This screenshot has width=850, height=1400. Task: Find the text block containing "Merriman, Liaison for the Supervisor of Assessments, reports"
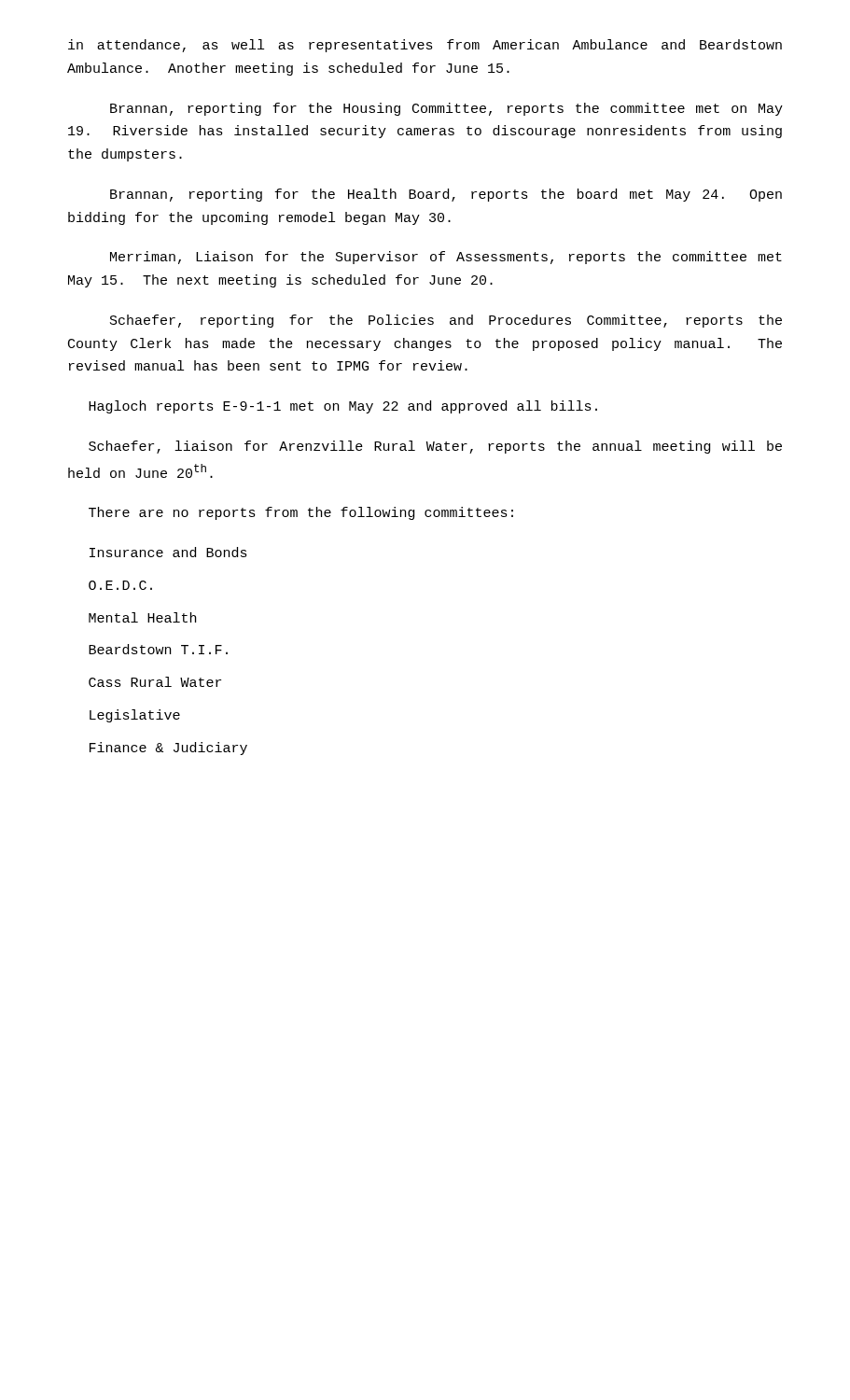pyautogui.click(x=425, y=270)
